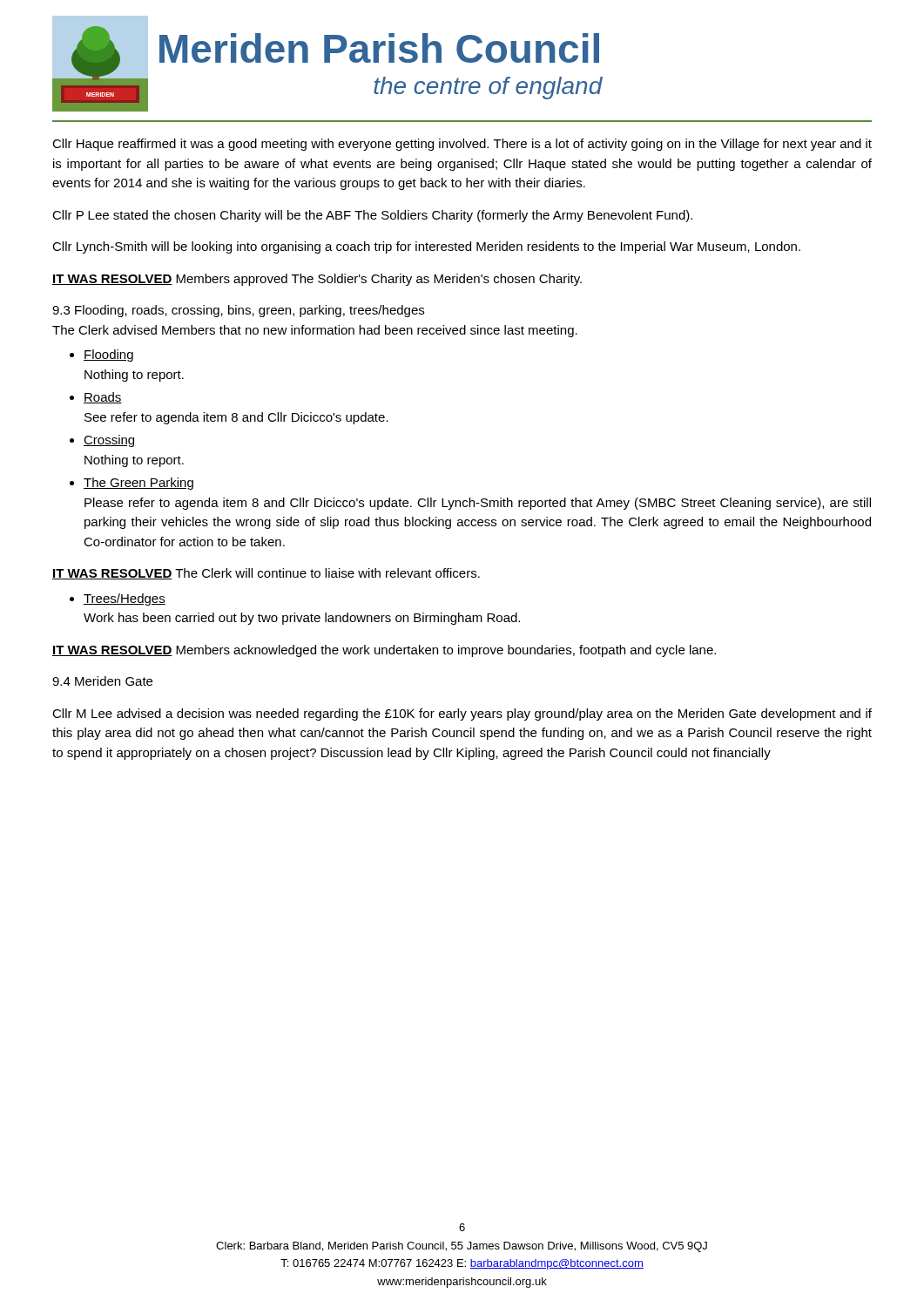Click on the region starting "Flooding Nothing to"
The height and width of the screenshot is (1307, 924).
click(x=134, y=364)
